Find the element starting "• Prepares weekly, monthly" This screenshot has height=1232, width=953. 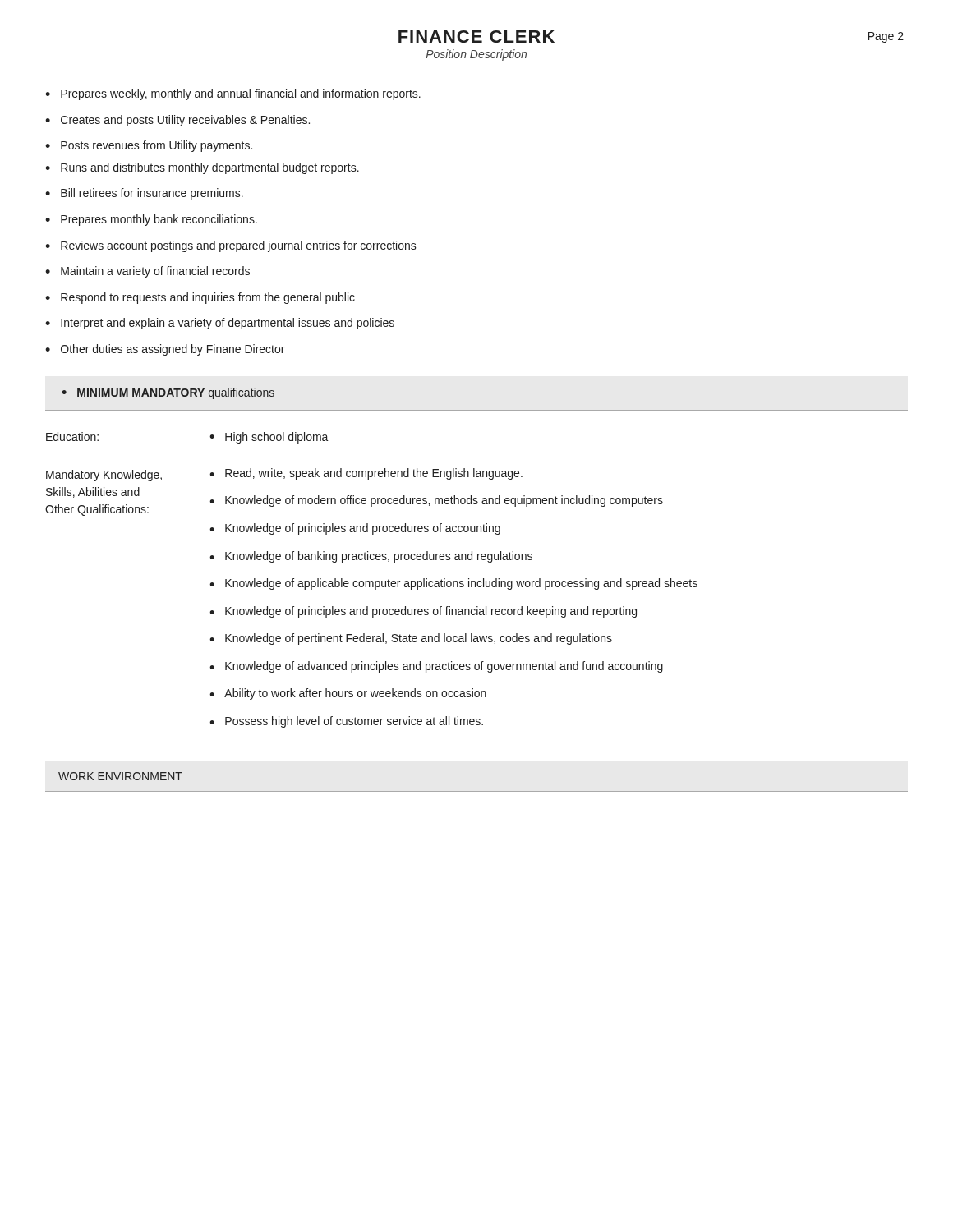pos(233,95)
